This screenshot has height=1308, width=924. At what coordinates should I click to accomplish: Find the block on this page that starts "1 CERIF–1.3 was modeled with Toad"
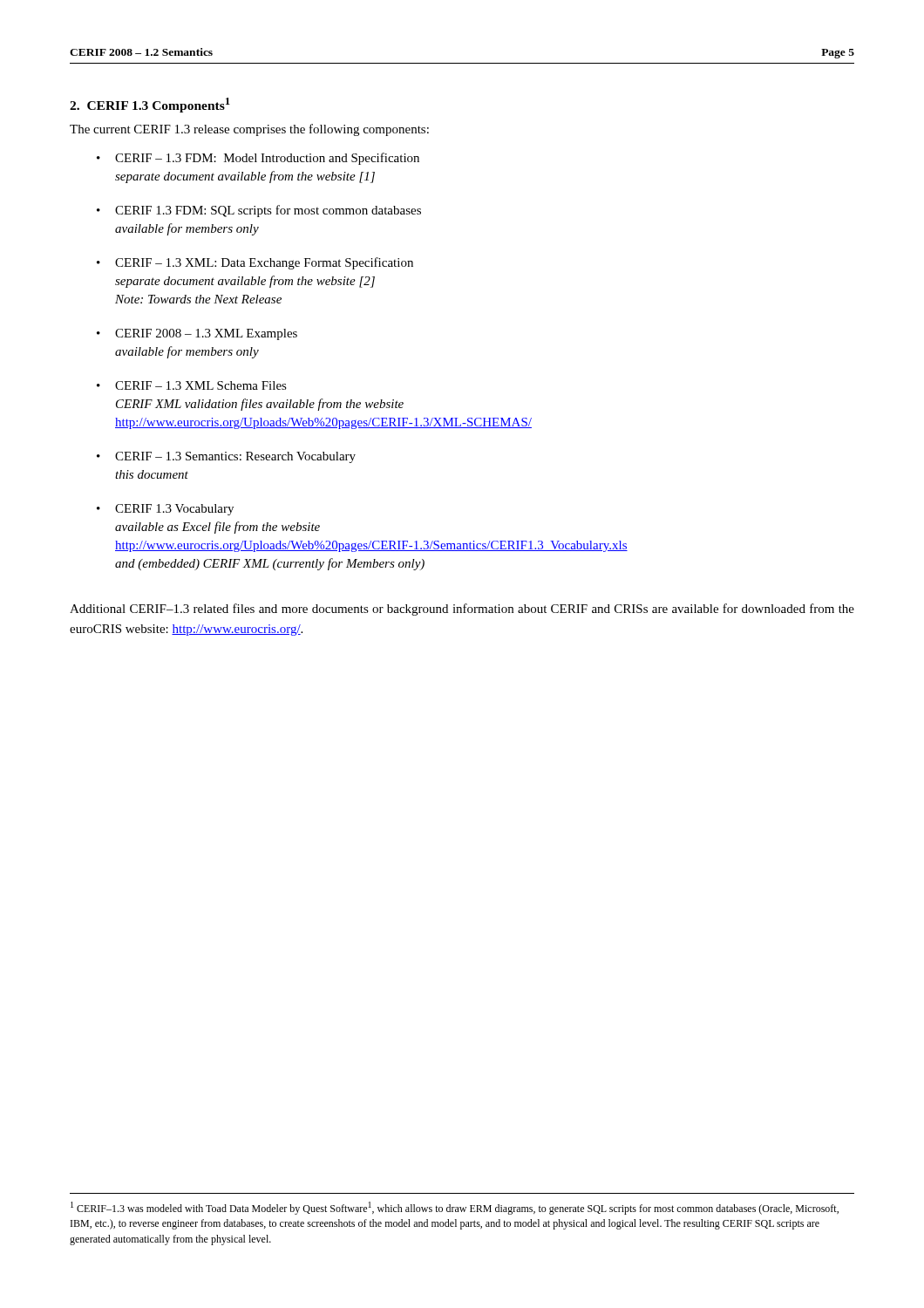pyautogui.click(x=454, y=1222)
